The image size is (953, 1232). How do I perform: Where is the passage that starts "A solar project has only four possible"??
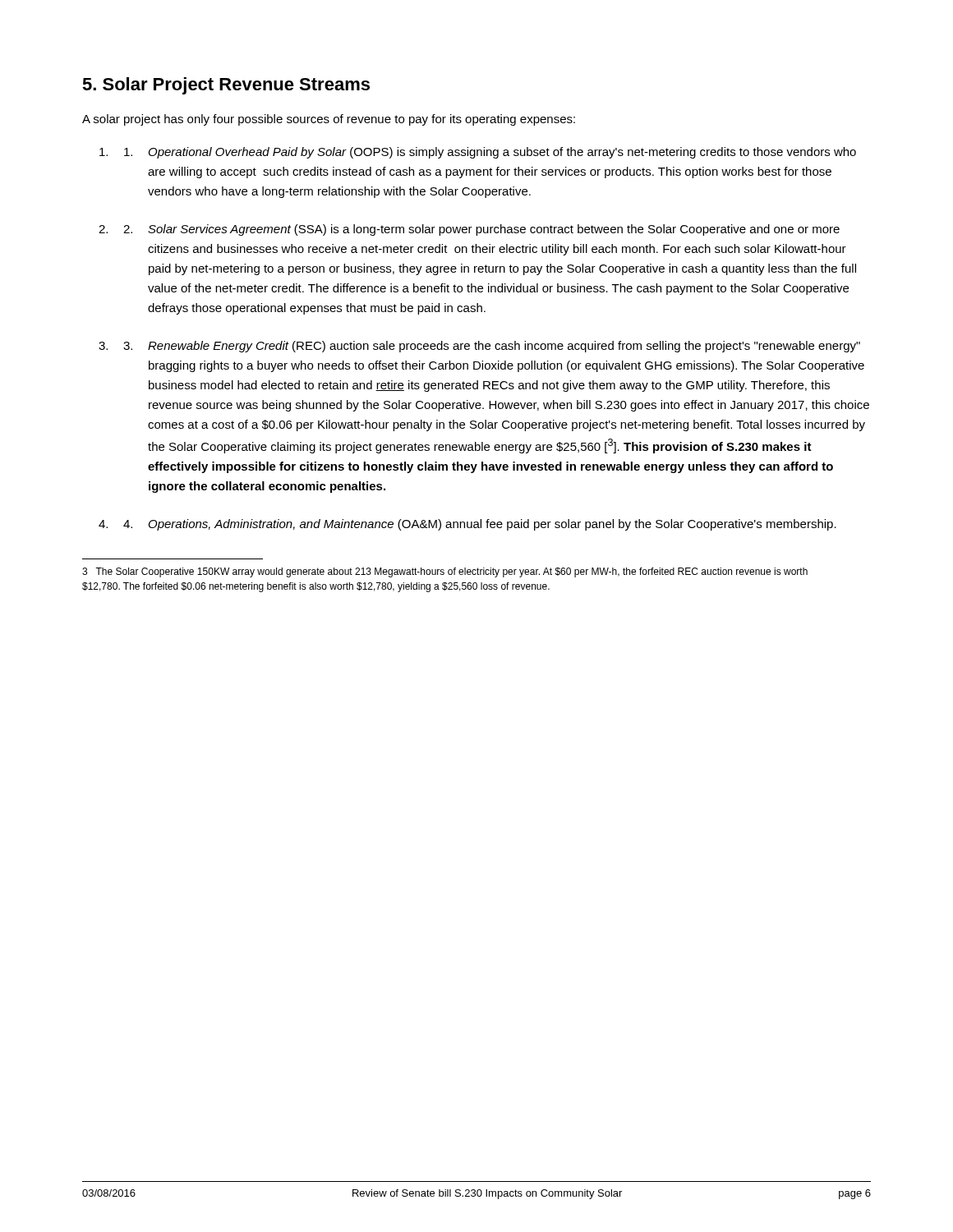tap(329, 119)
